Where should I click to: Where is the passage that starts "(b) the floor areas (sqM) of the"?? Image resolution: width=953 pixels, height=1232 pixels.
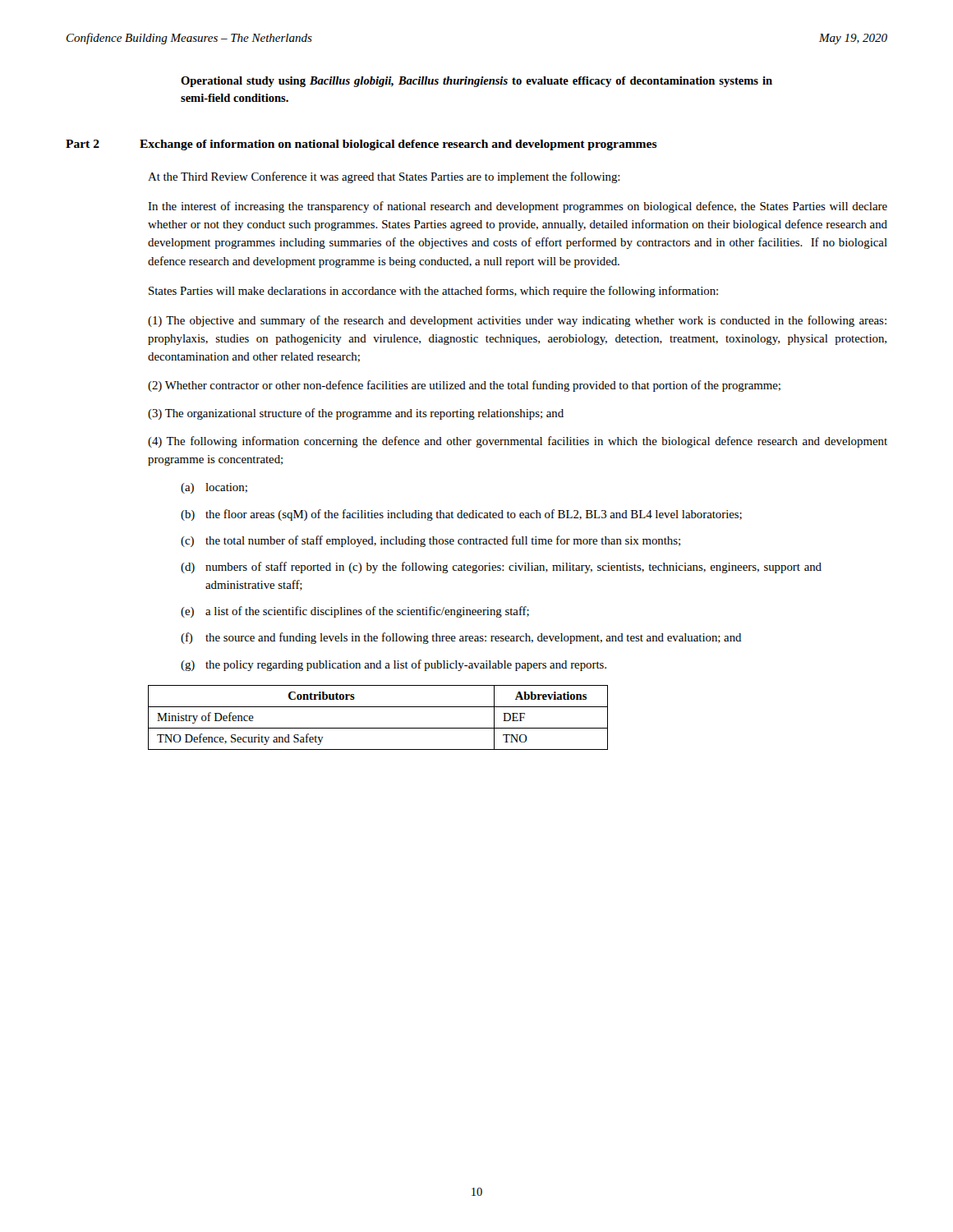coord(534,514)
